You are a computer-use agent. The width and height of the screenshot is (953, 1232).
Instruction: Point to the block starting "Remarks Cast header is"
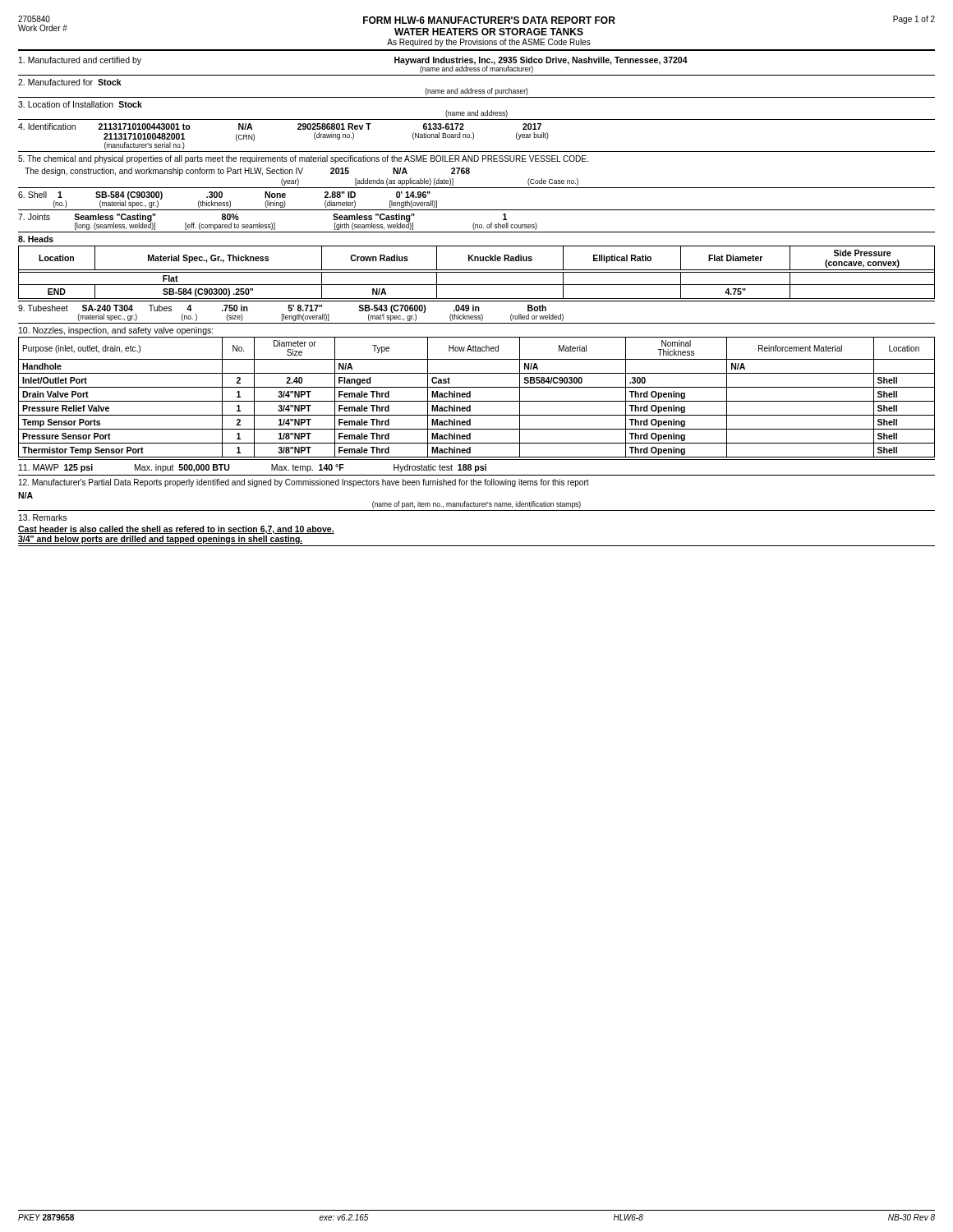pos(43,517)
